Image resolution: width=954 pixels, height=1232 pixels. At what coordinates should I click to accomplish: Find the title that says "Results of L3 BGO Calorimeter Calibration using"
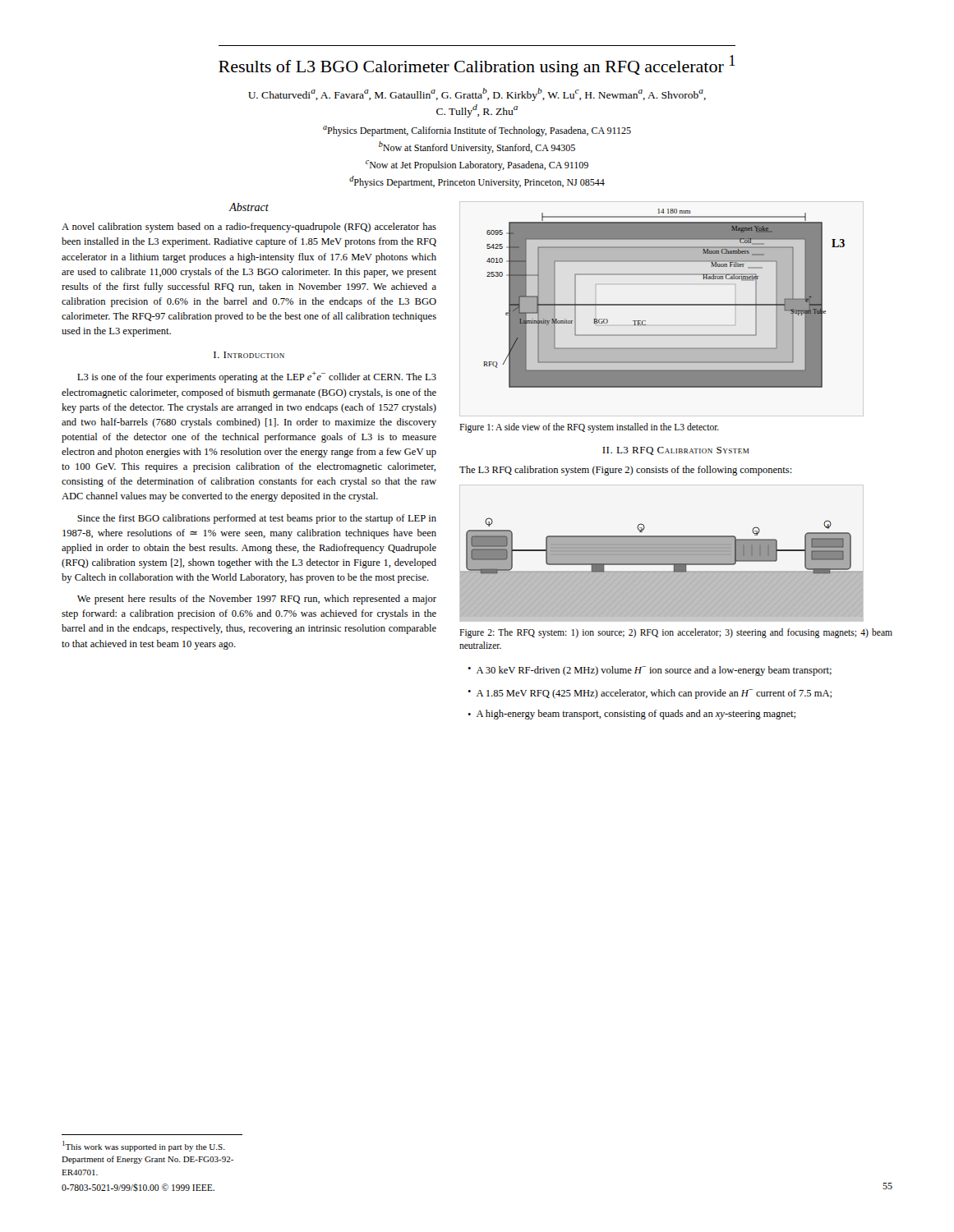pos(477,61)
